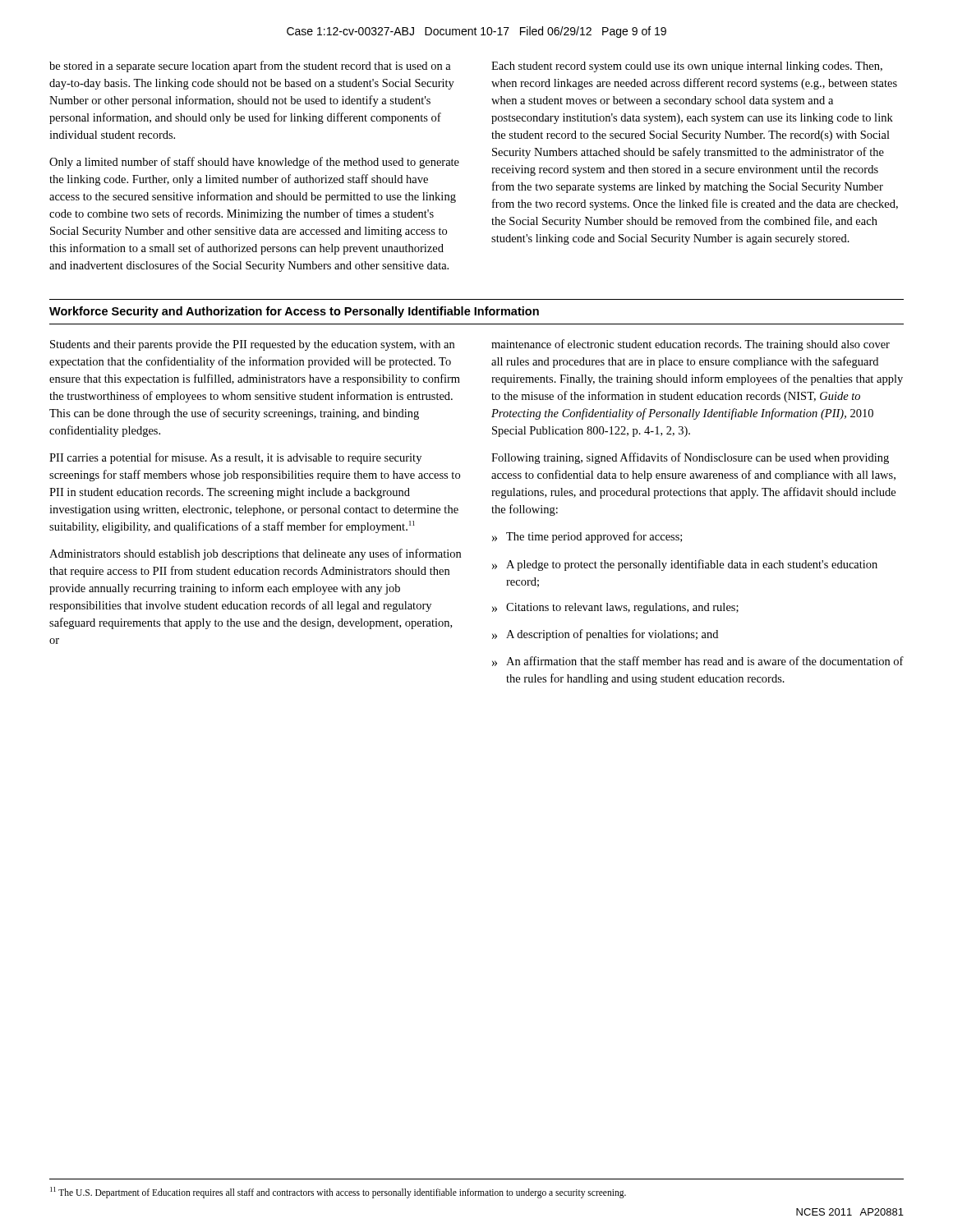Select the list item containing "» The time period approved for access;"
The image size is (953, 1232).
tap(587, 537)
